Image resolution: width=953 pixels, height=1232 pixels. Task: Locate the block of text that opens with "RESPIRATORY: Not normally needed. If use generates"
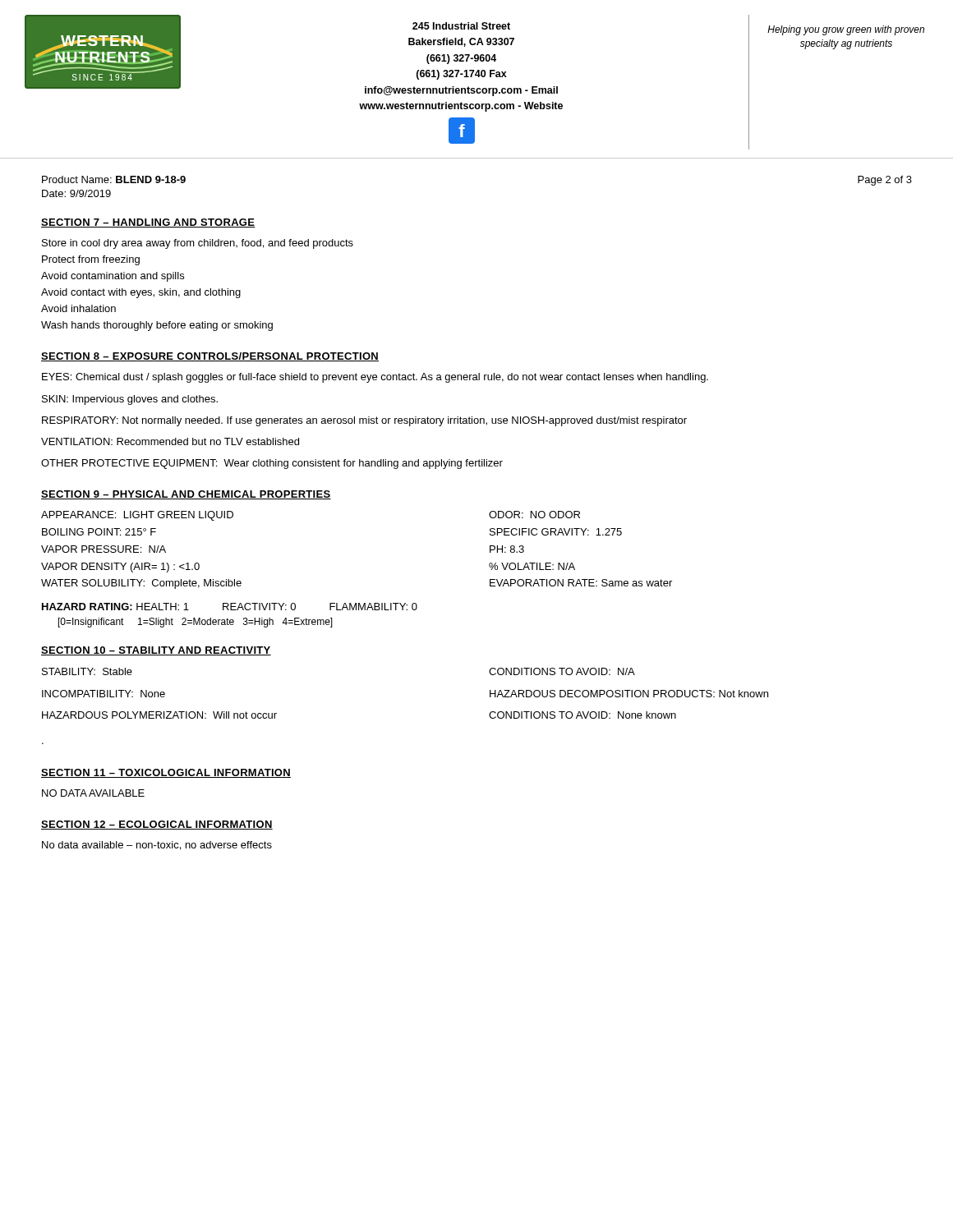[x=476, y=420]
